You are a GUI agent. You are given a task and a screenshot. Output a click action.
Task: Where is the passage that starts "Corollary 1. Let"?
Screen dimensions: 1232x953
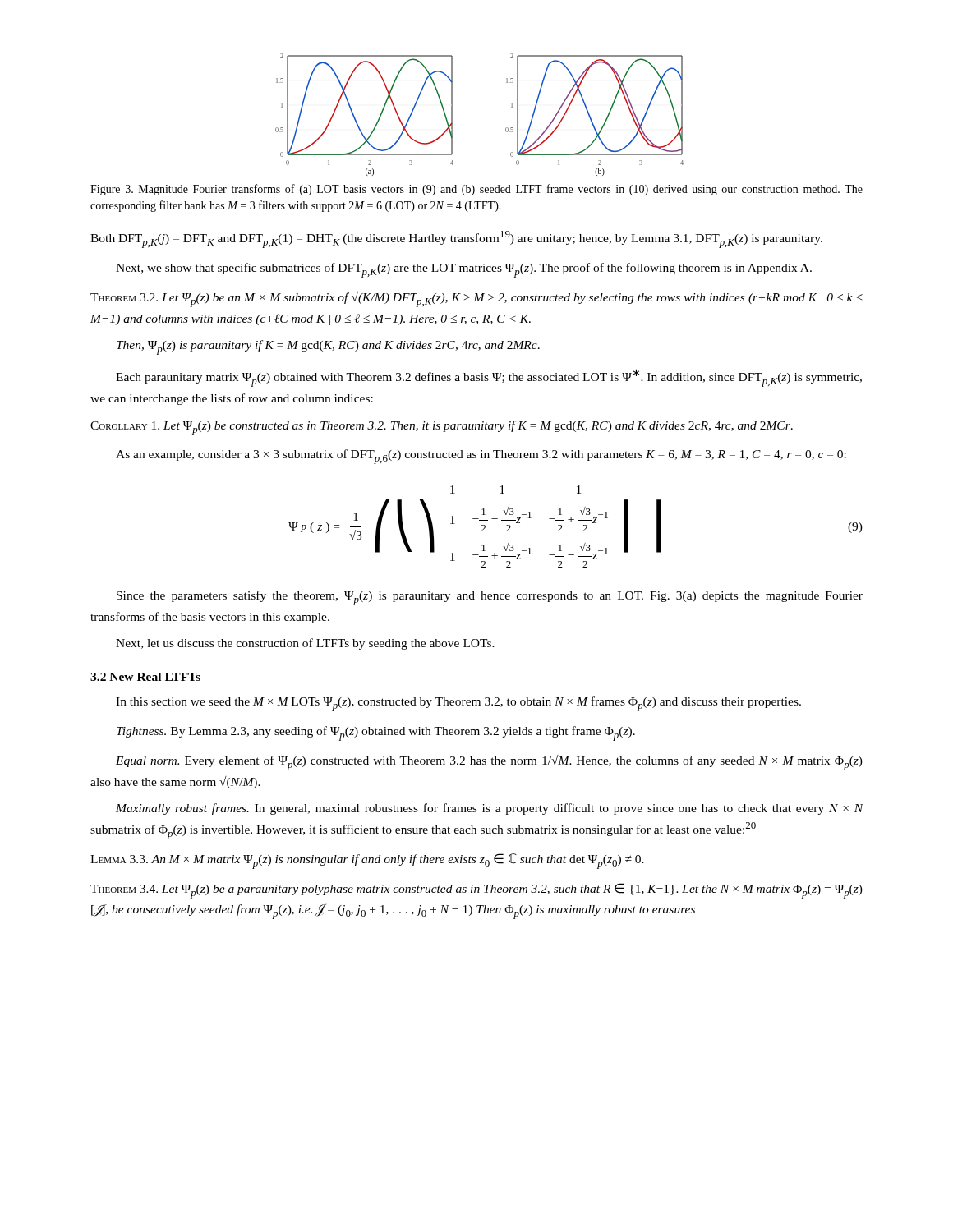coord(442,426)
